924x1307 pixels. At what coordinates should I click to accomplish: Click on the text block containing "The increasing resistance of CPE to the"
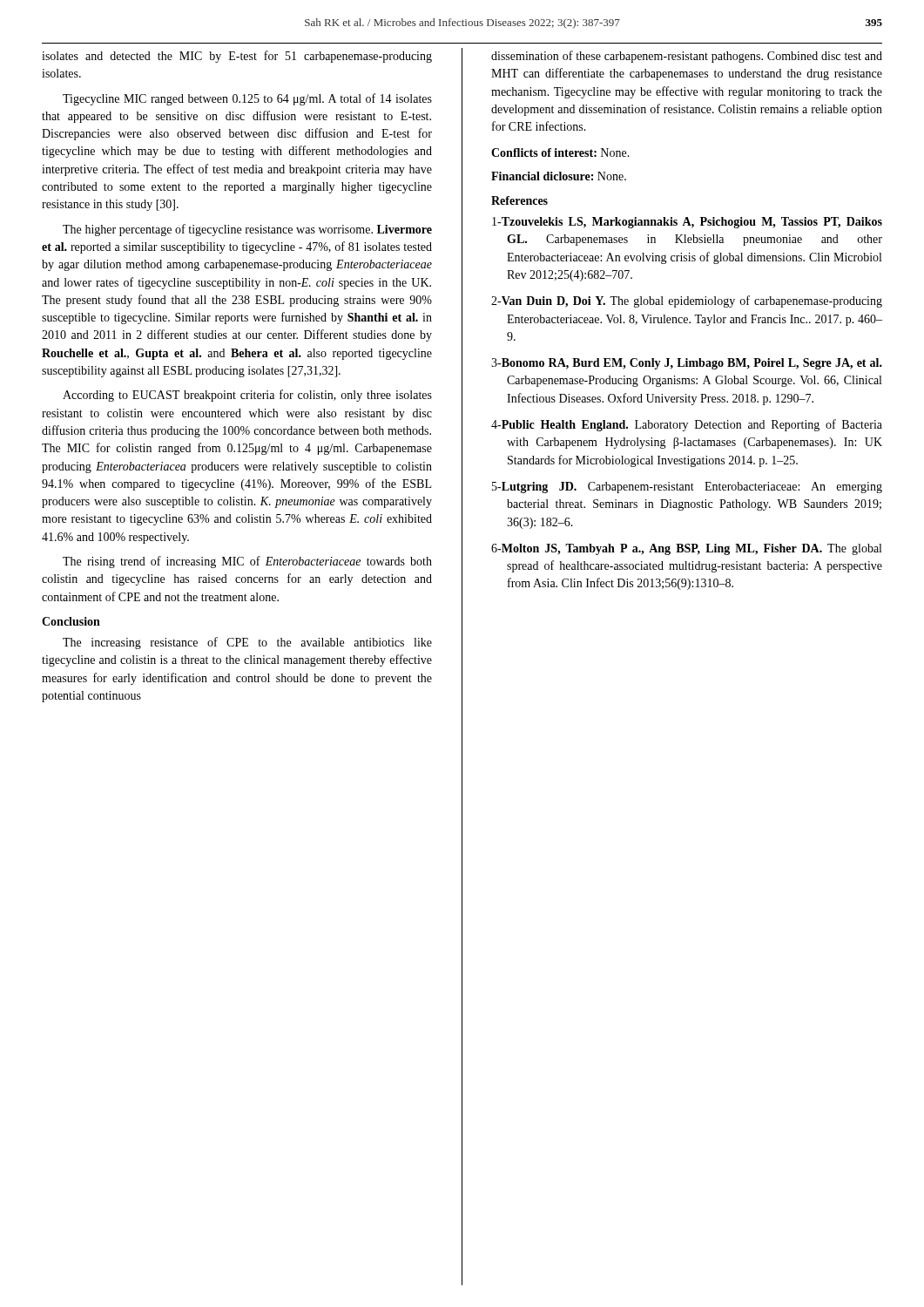click(x=237, y=670)
